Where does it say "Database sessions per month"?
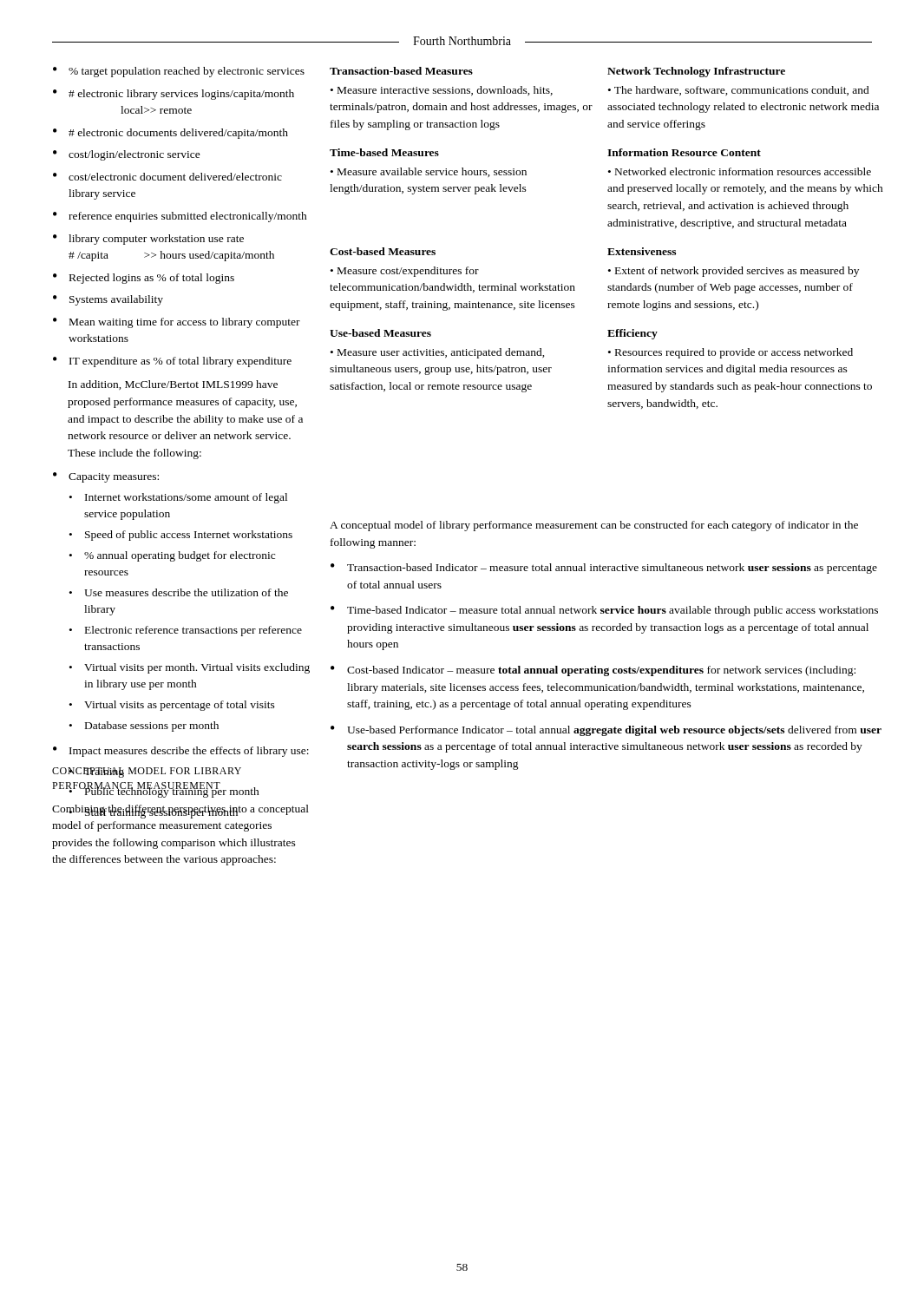Screen dimensions: 1302x924 coord(152,725)
